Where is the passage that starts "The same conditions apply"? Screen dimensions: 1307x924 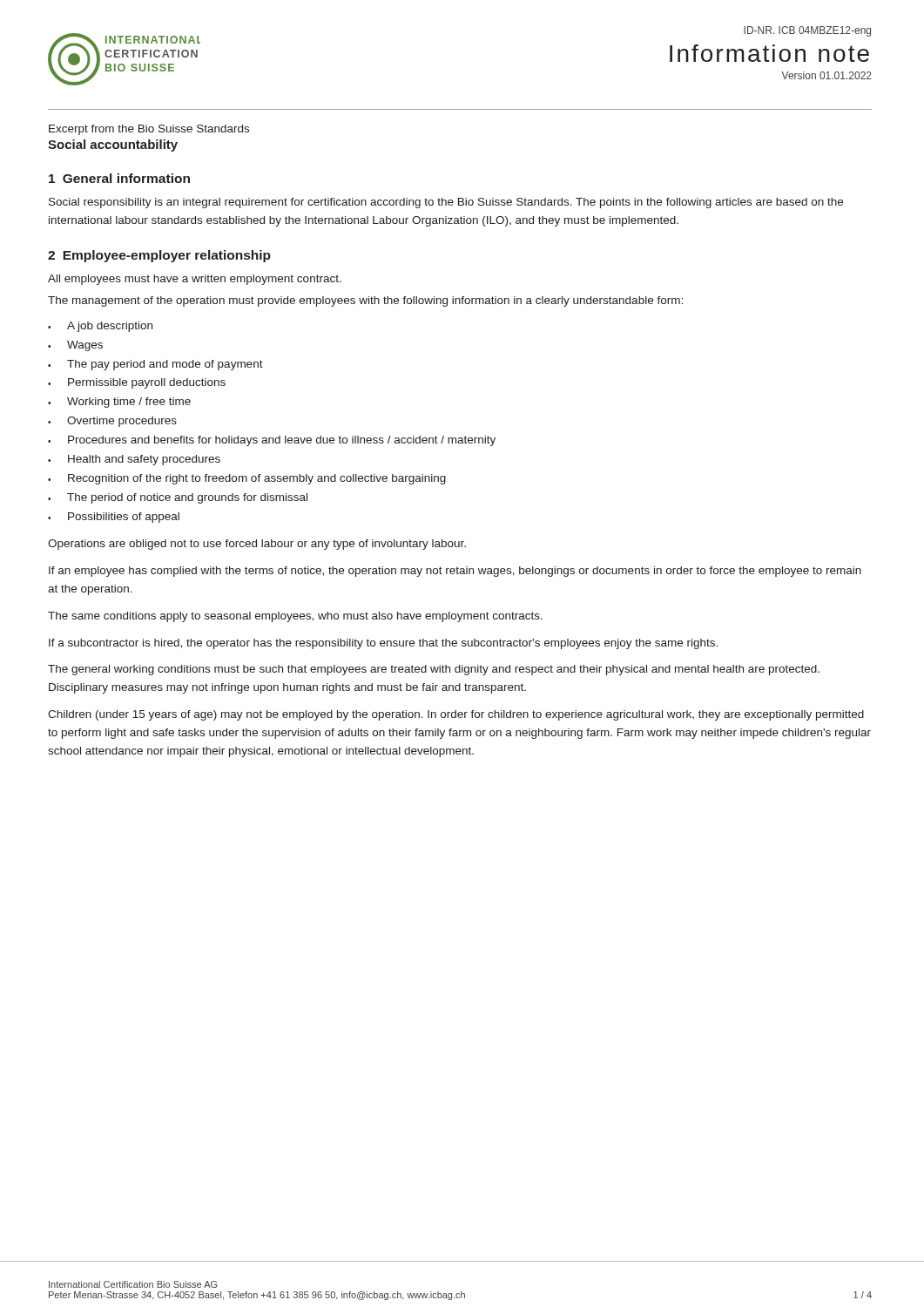296,615
